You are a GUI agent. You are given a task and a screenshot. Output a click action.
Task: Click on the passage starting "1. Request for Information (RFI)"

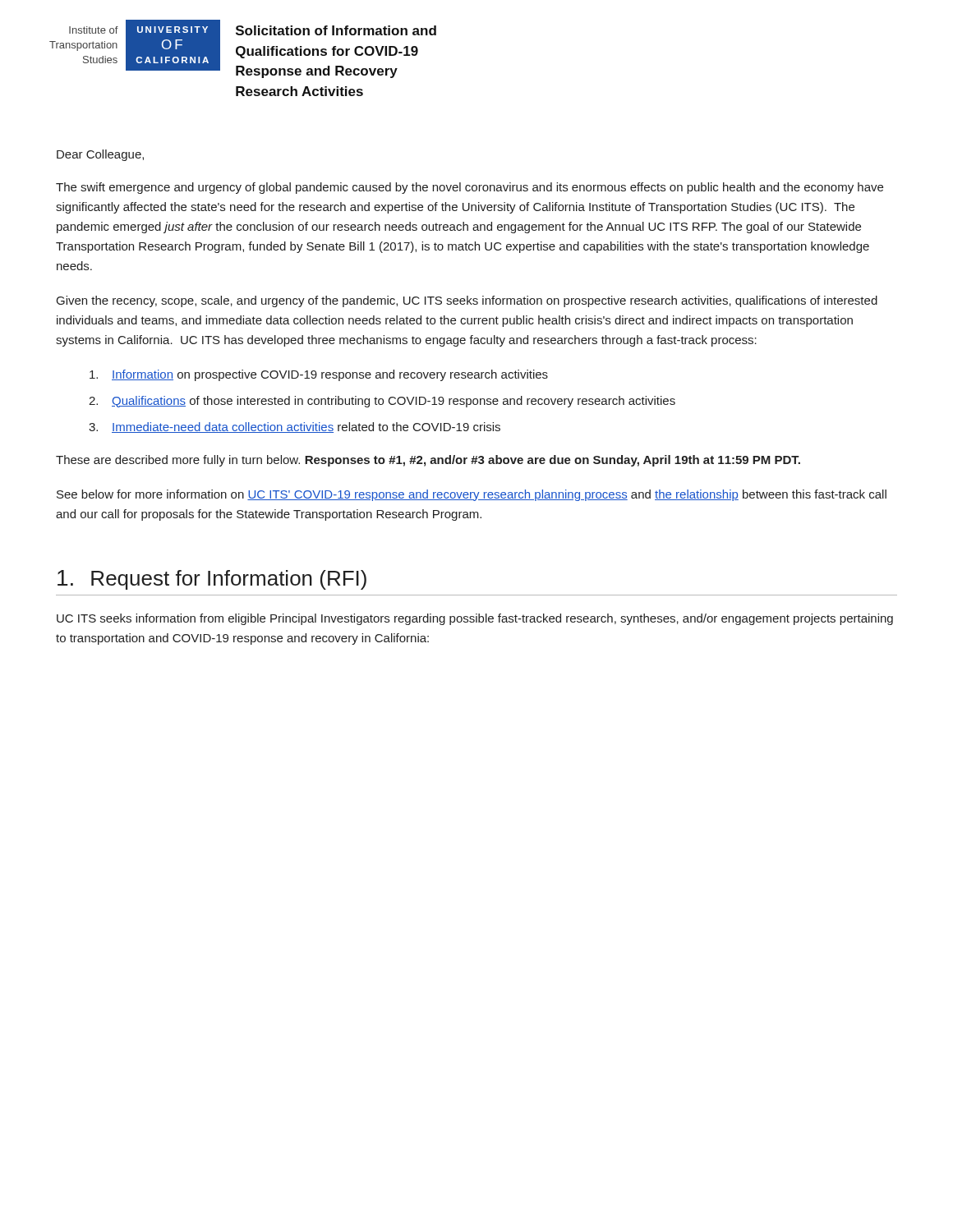212,578
